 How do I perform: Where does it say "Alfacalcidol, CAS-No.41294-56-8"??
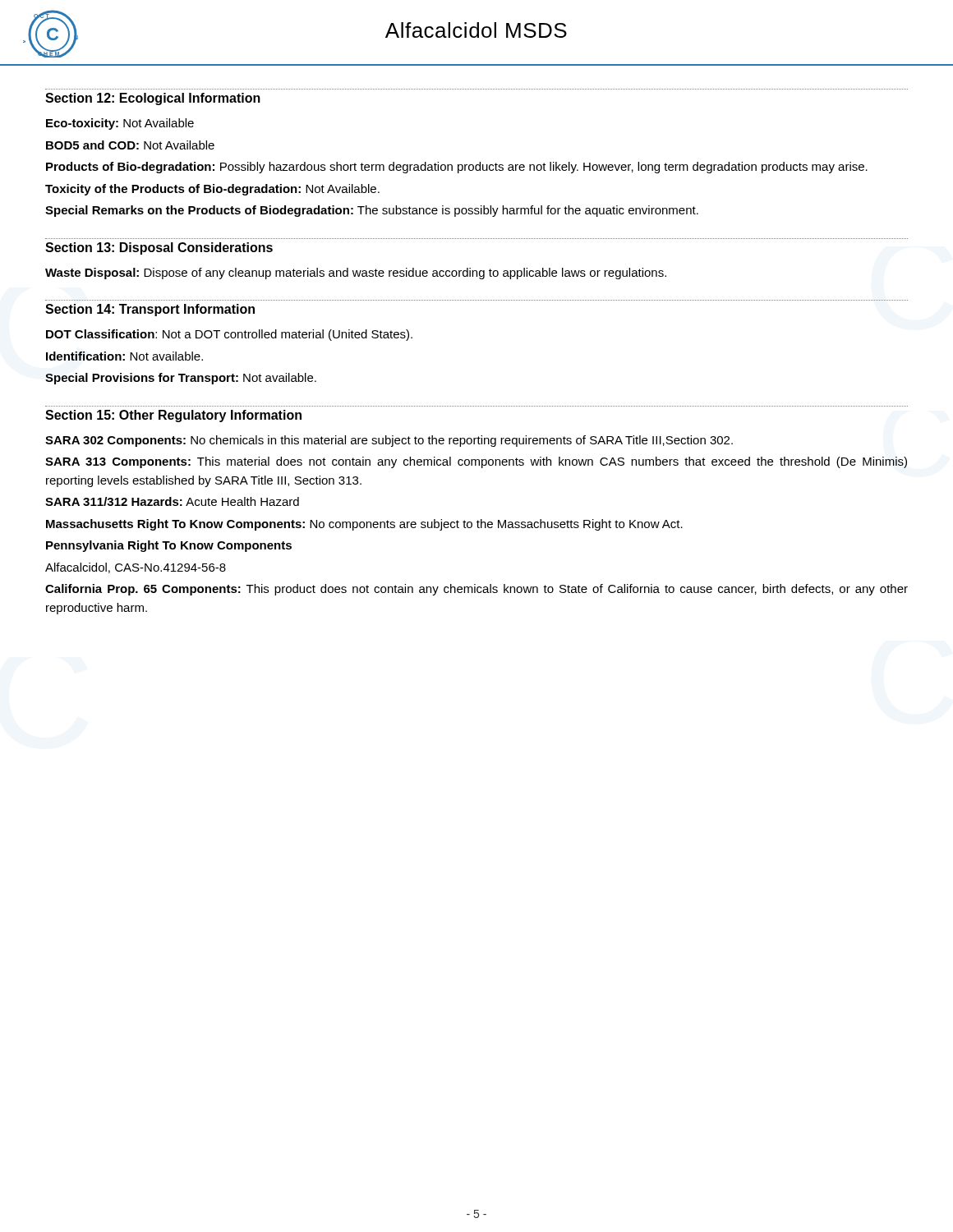click(x=136, y=567)
